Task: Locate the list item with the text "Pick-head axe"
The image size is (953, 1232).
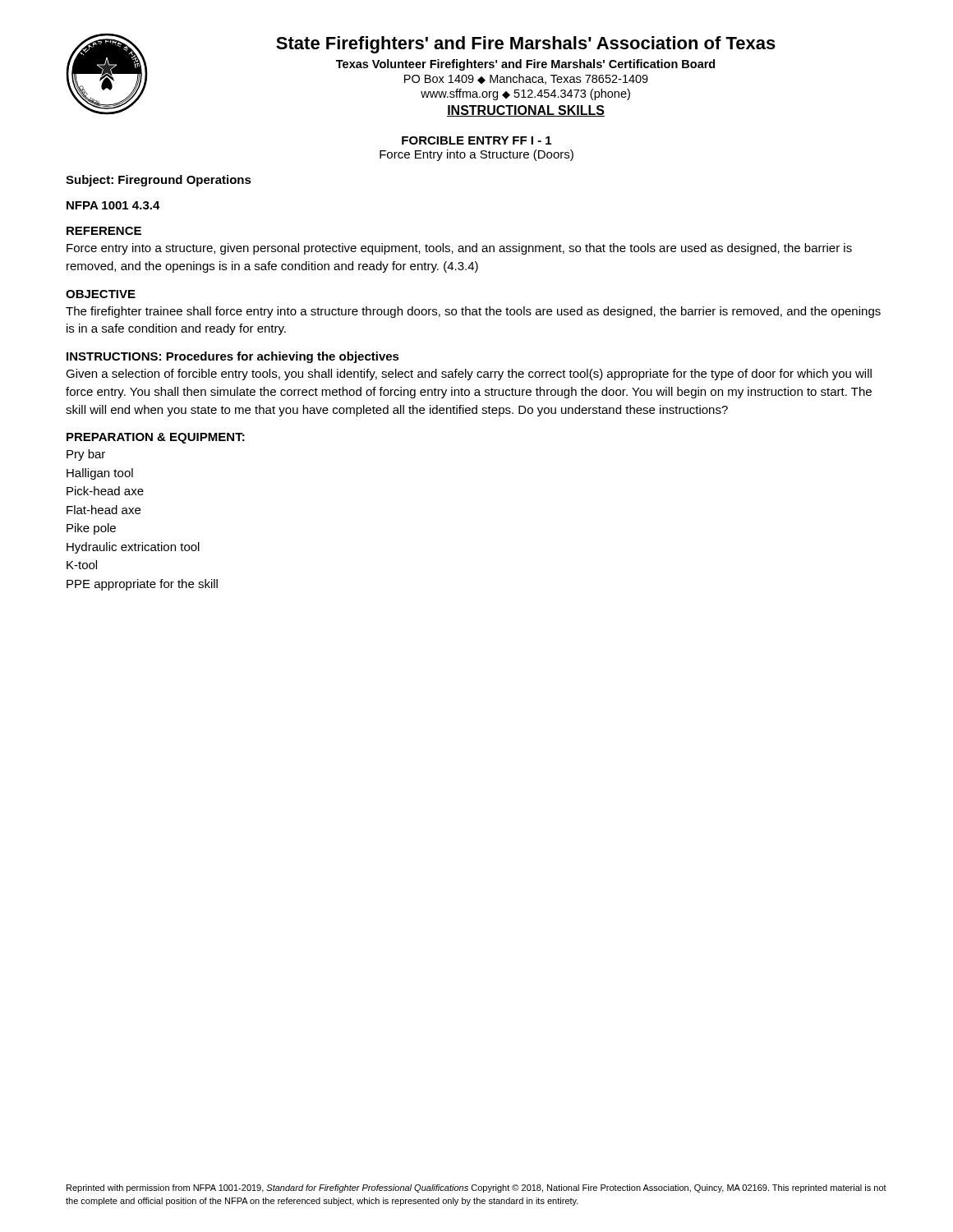Action: pos(105,491)
